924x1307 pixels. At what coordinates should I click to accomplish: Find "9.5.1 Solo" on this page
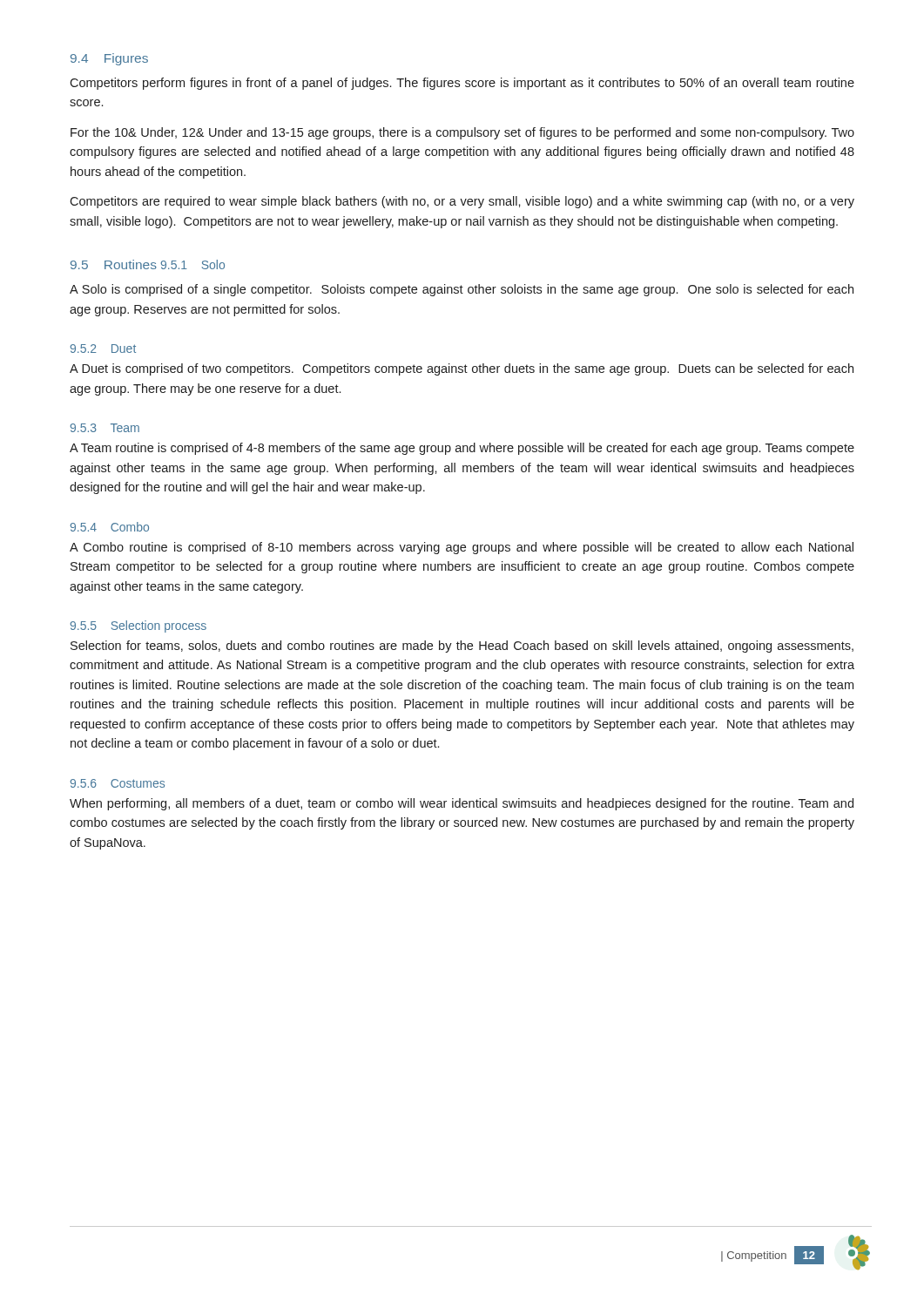coord(193,265)
